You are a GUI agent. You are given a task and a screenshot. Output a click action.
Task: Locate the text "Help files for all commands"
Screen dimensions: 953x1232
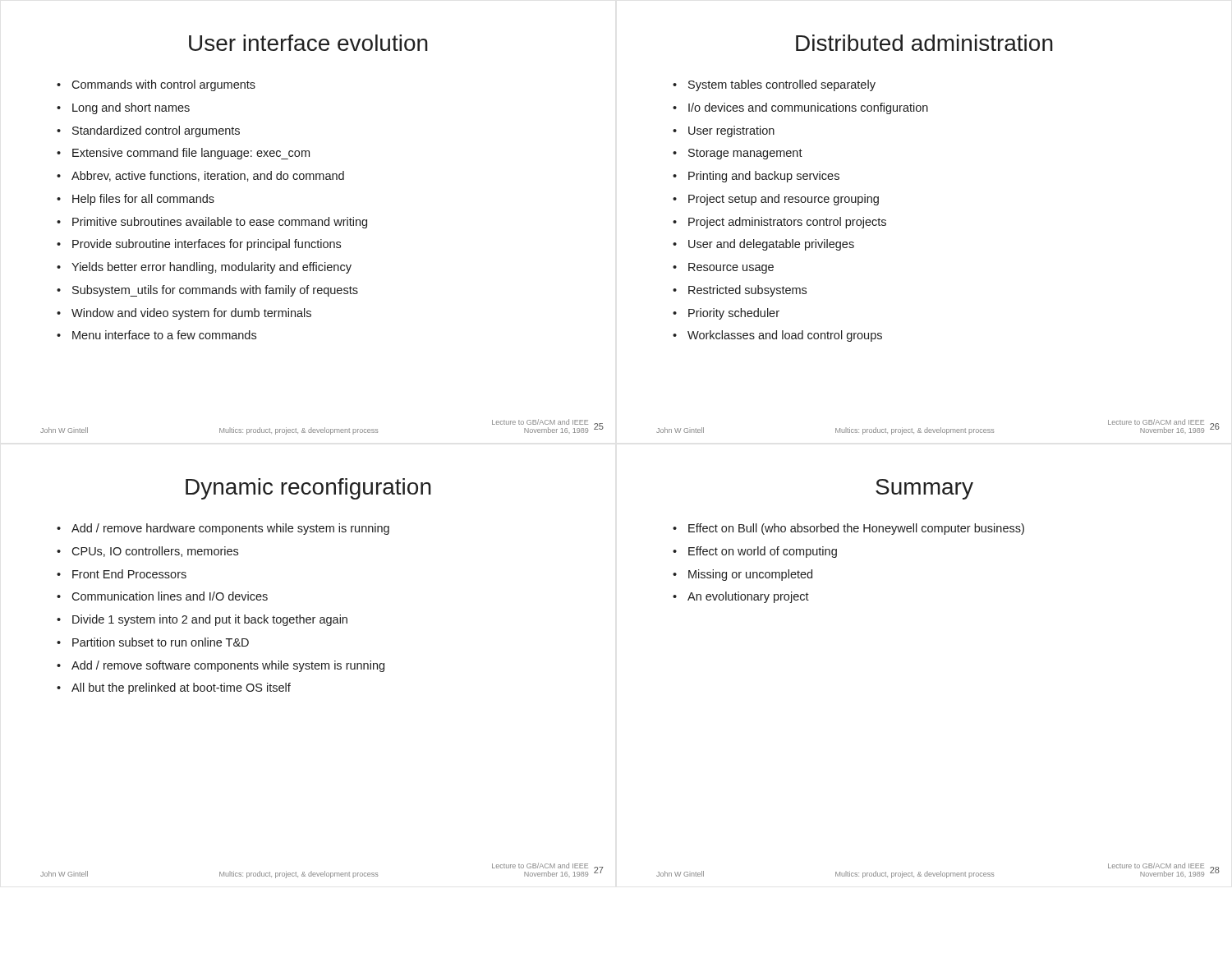pyautogui.click(x=143, y=199)
